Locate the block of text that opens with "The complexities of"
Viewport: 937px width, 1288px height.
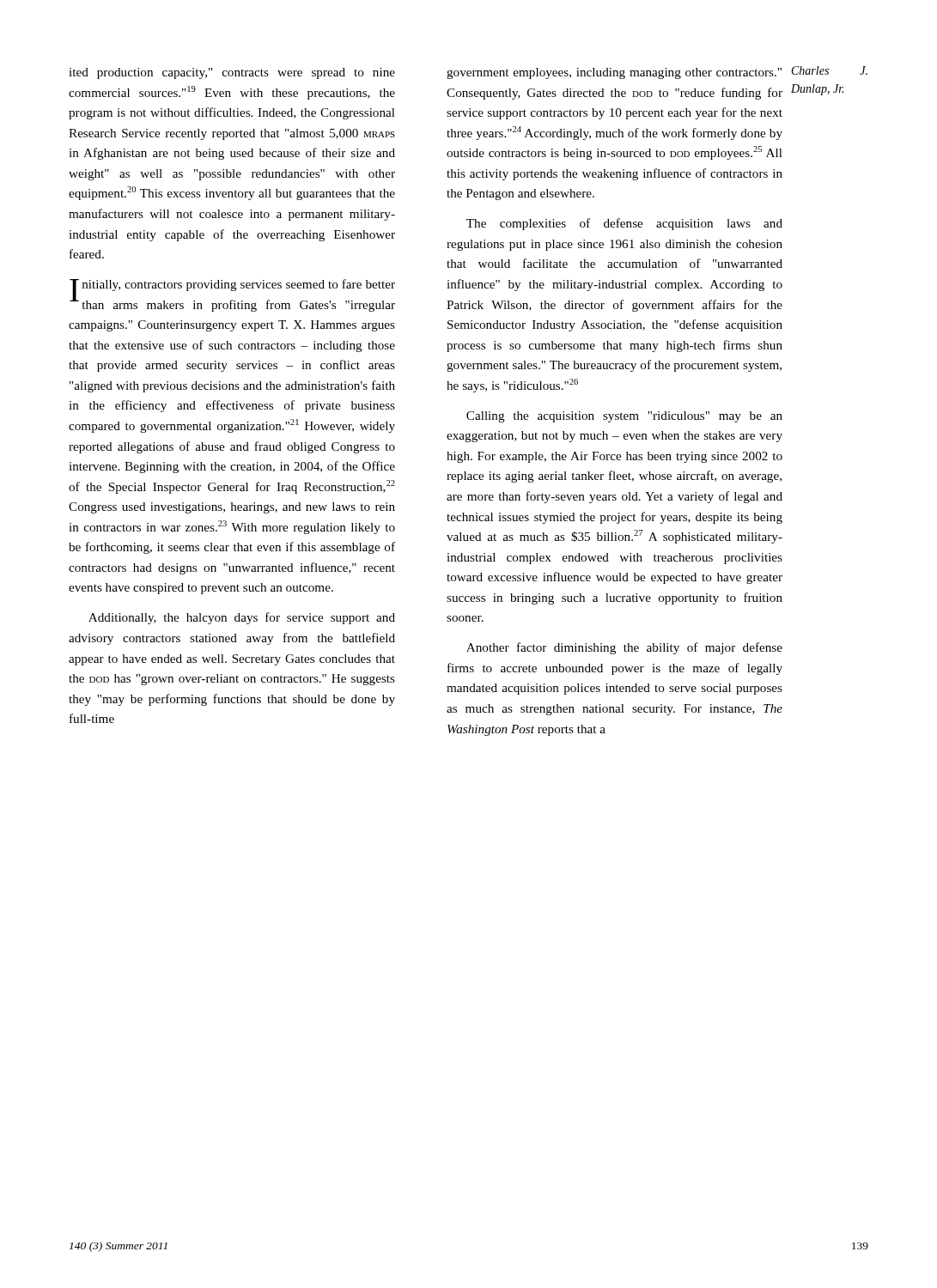(614, 304)
